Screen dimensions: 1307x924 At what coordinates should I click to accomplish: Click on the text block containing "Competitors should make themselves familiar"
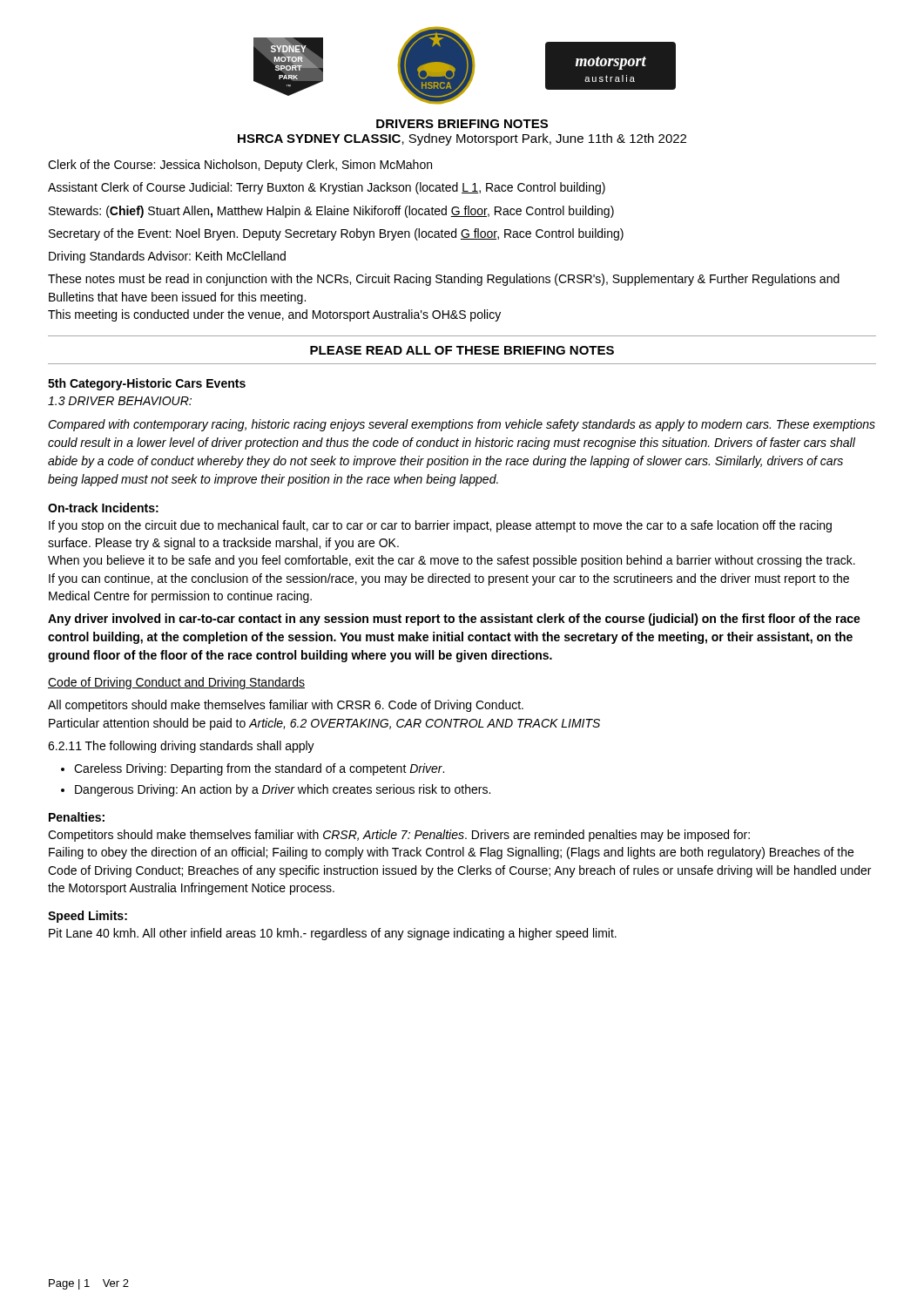[460, 861]
